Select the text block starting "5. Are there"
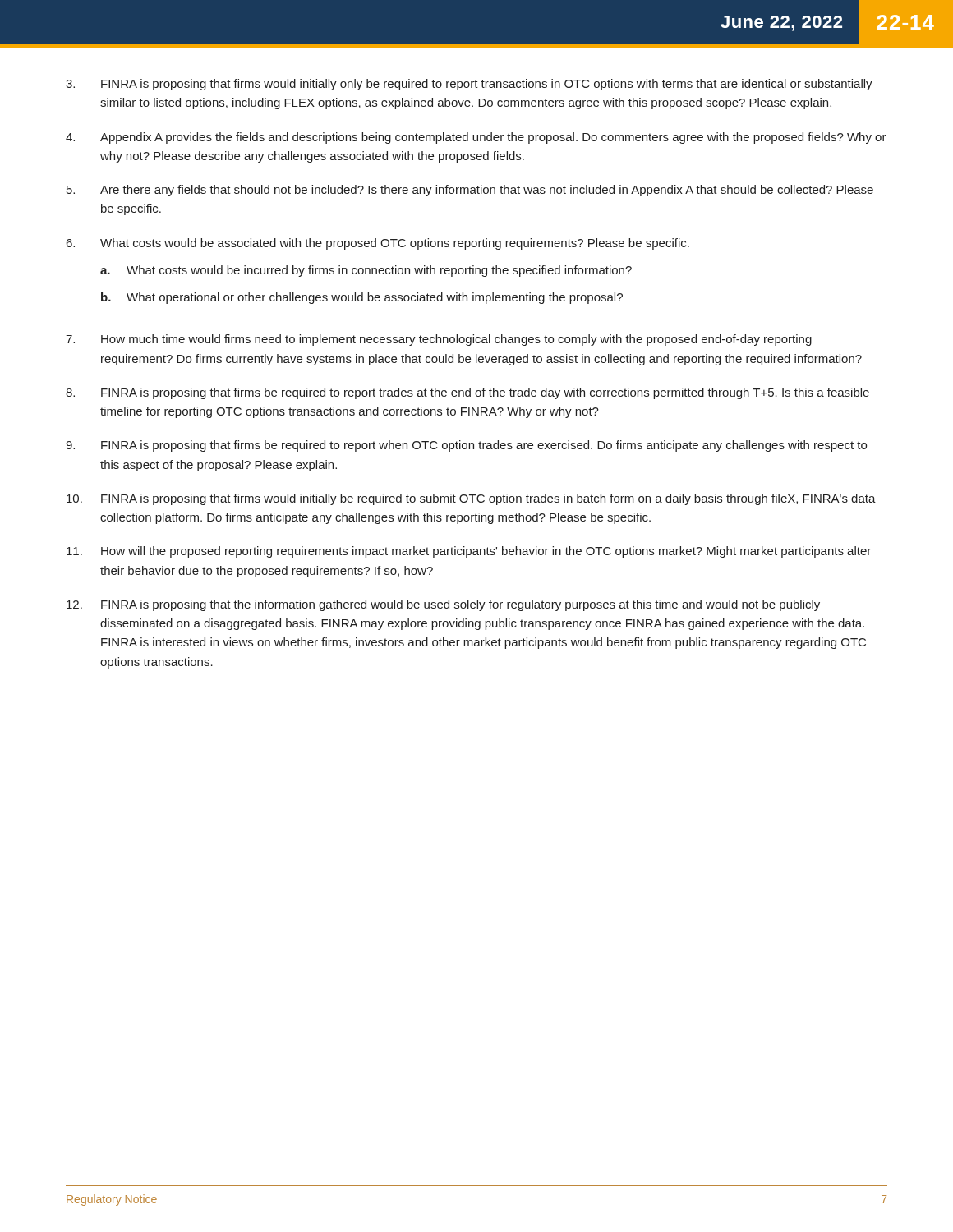Screen dimensions: 1232x953 click(476, 199)
